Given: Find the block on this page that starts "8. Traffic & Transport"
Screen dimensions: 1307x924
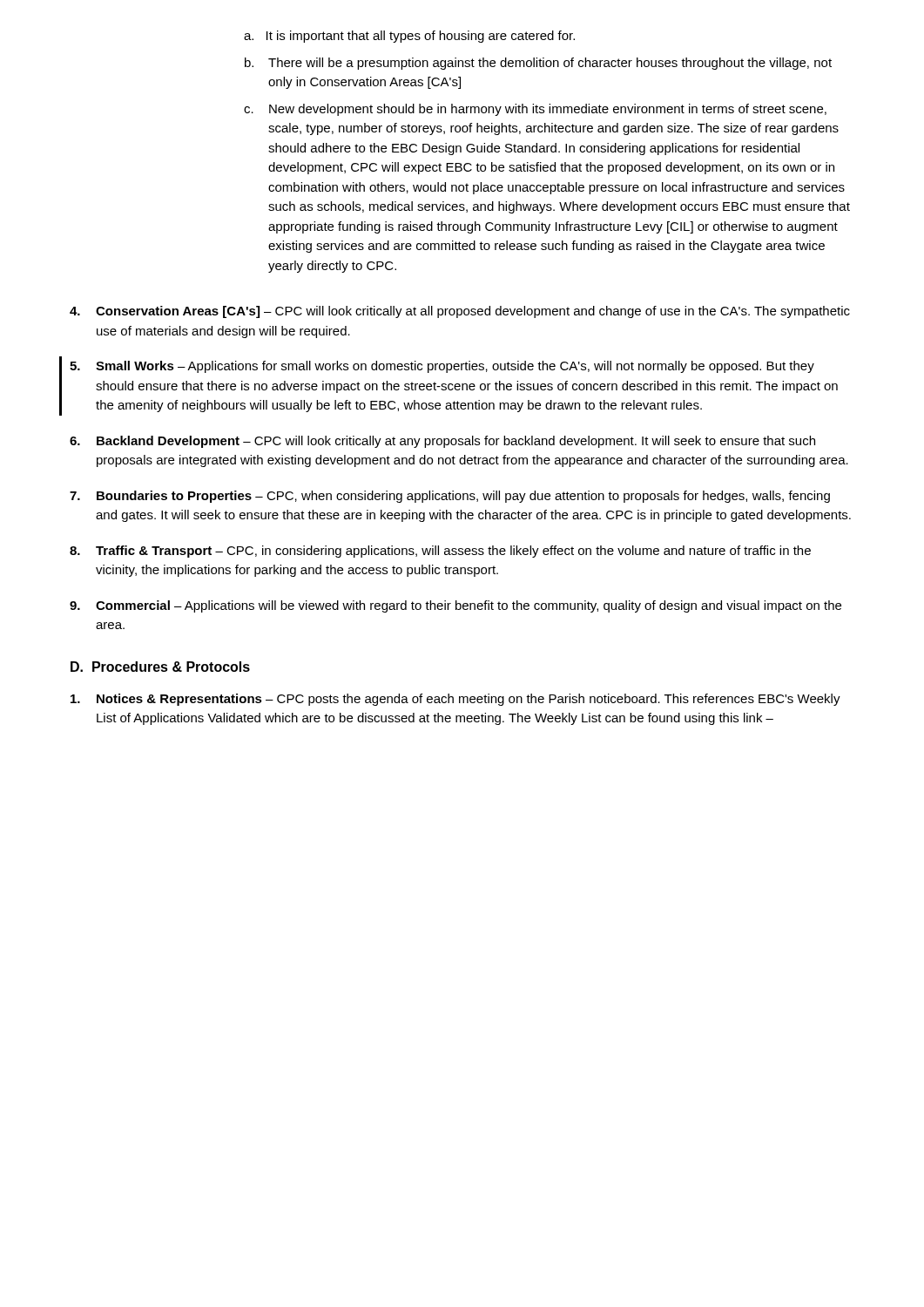Looking at the screenshot, I should click(462, 560).
